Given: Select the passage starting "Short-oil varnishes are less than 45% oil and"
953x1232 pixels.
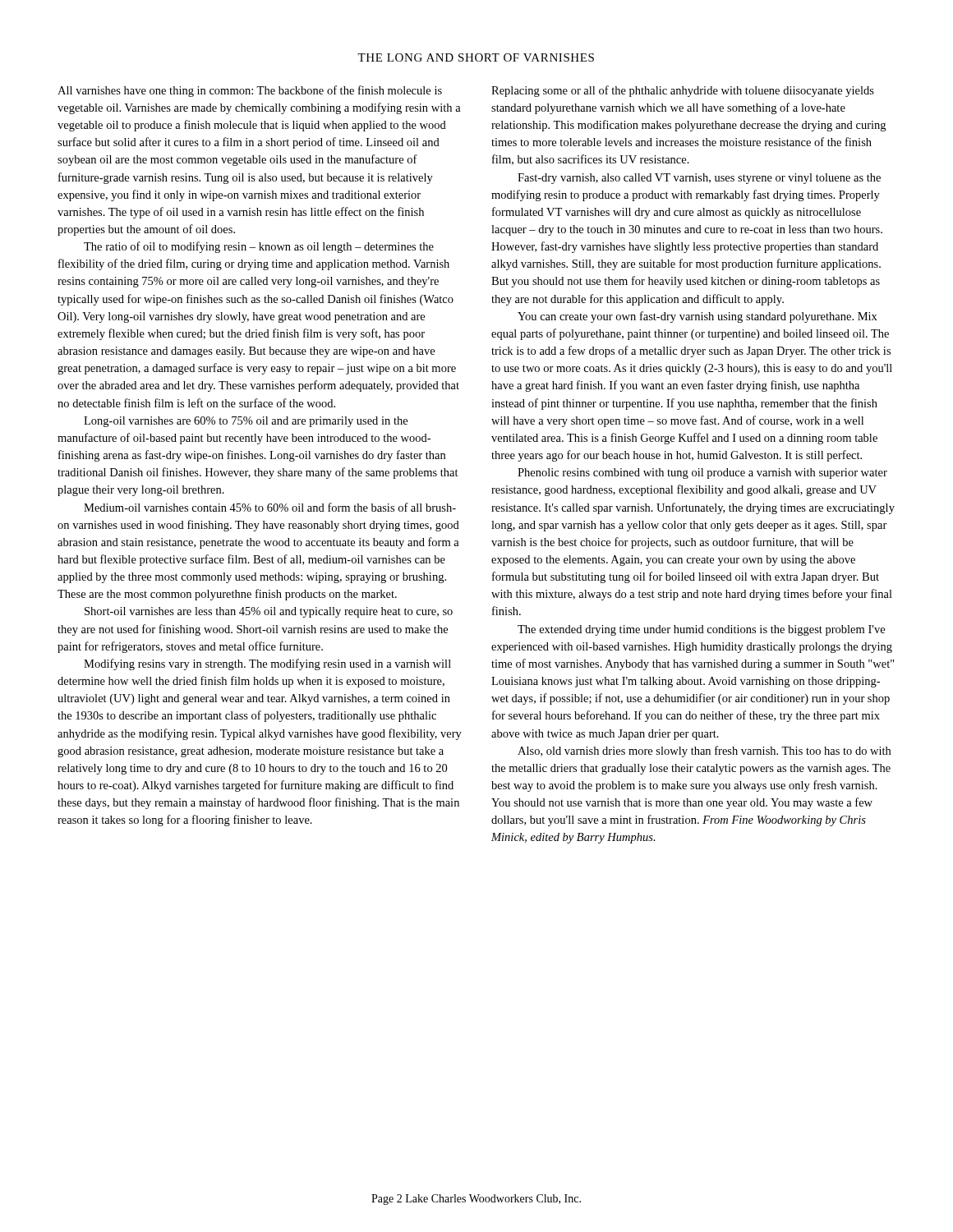Looking at the screenshot, I should tap(260, 629).
